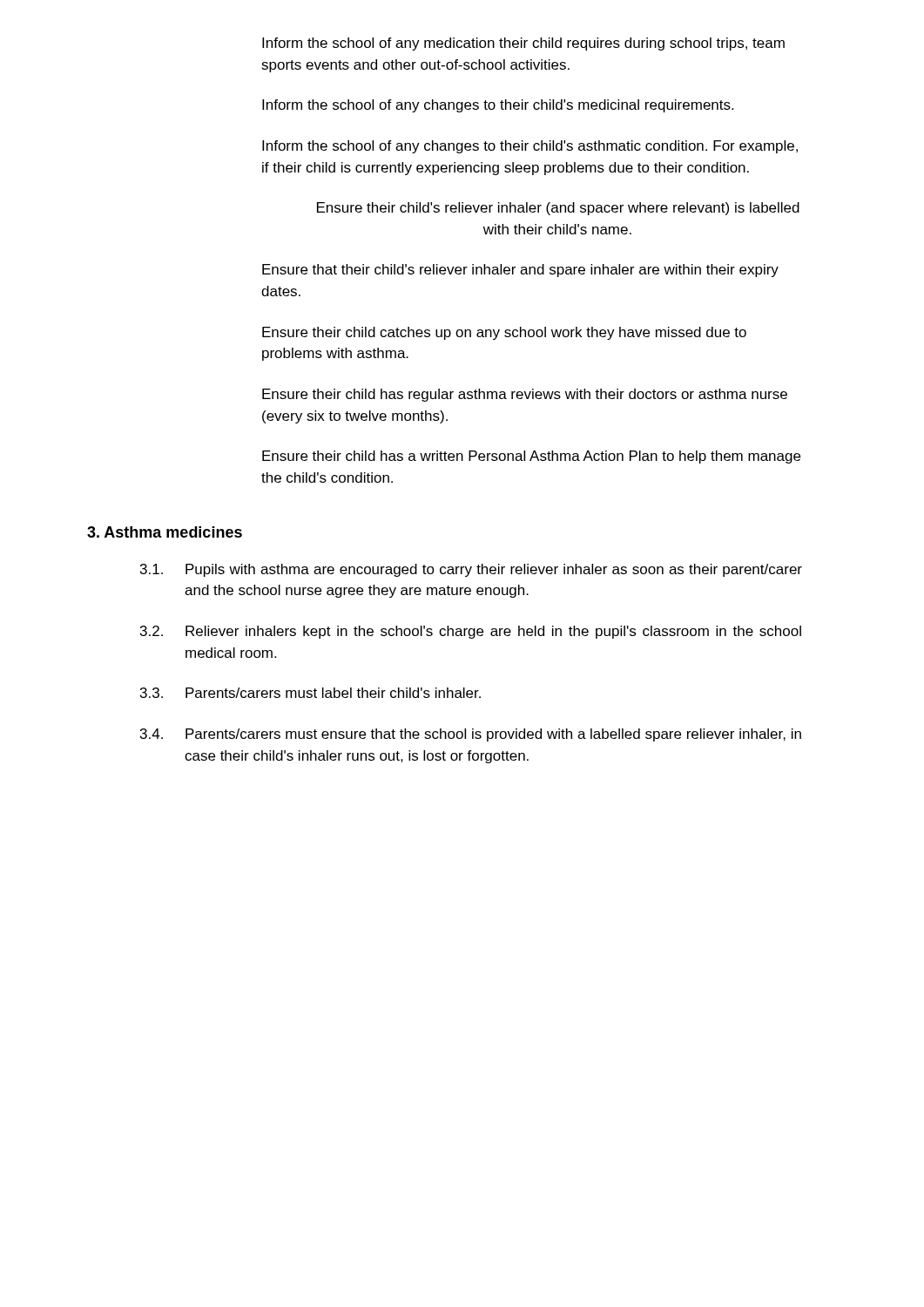The image size is (924, 1307).
Task: Locate the list item that reads "3.2. Reliever inhalers kept in the"
Action: point(471,643)
